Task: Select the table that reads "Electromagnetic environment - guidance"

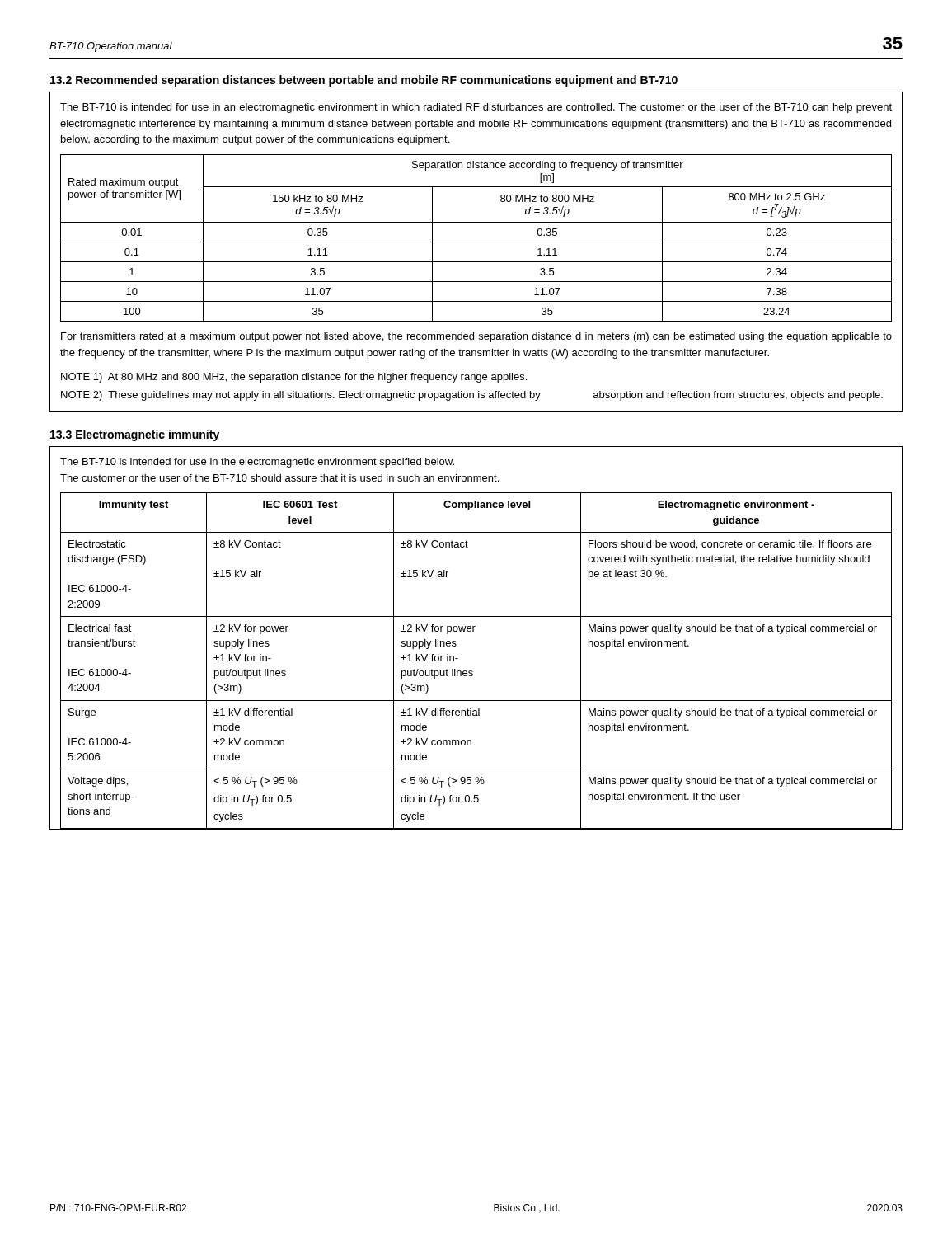Action: 476,661
